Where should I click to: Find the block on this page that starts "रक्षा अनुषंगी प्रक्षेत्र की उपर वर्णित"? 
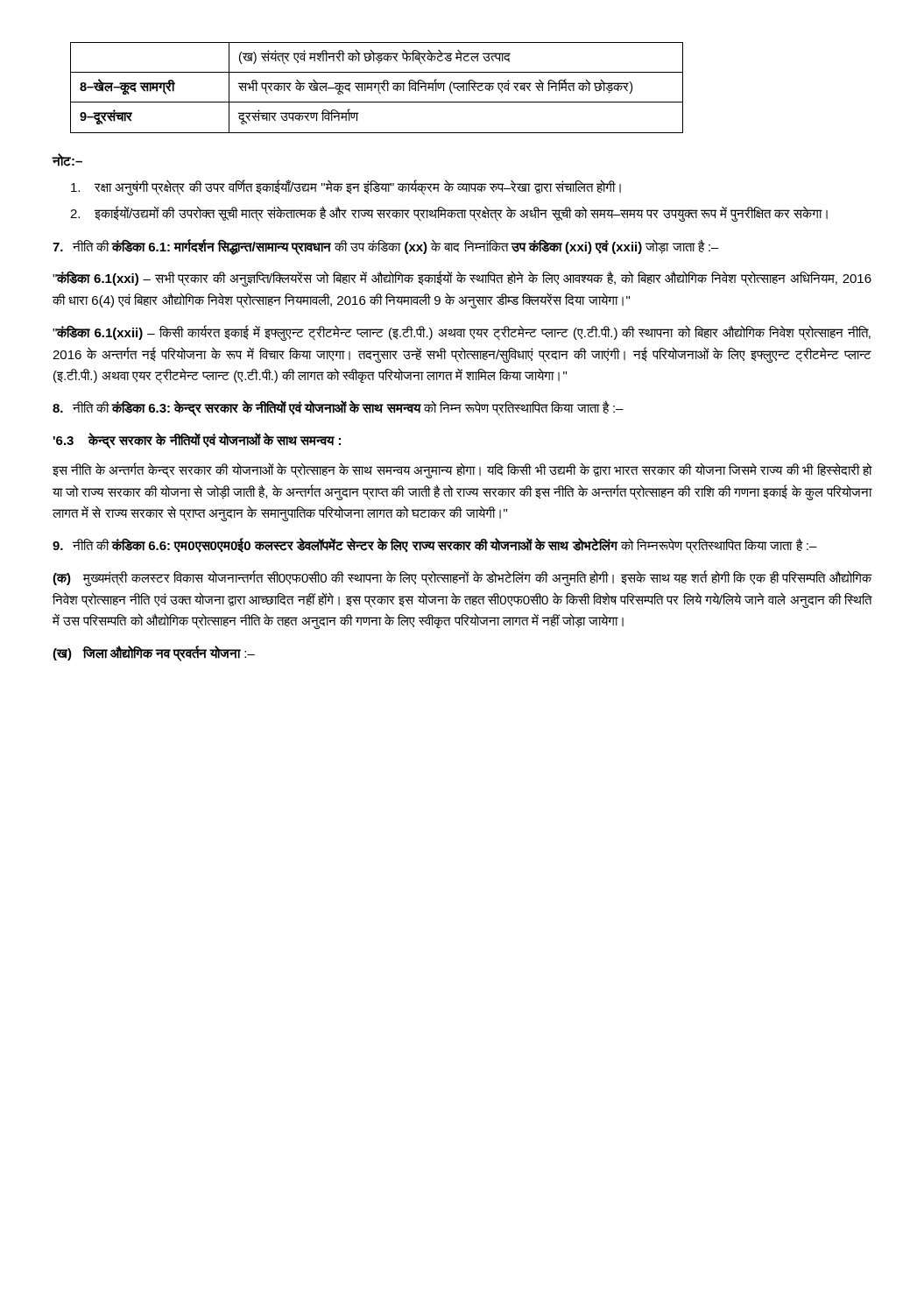(x=471, y=187)
